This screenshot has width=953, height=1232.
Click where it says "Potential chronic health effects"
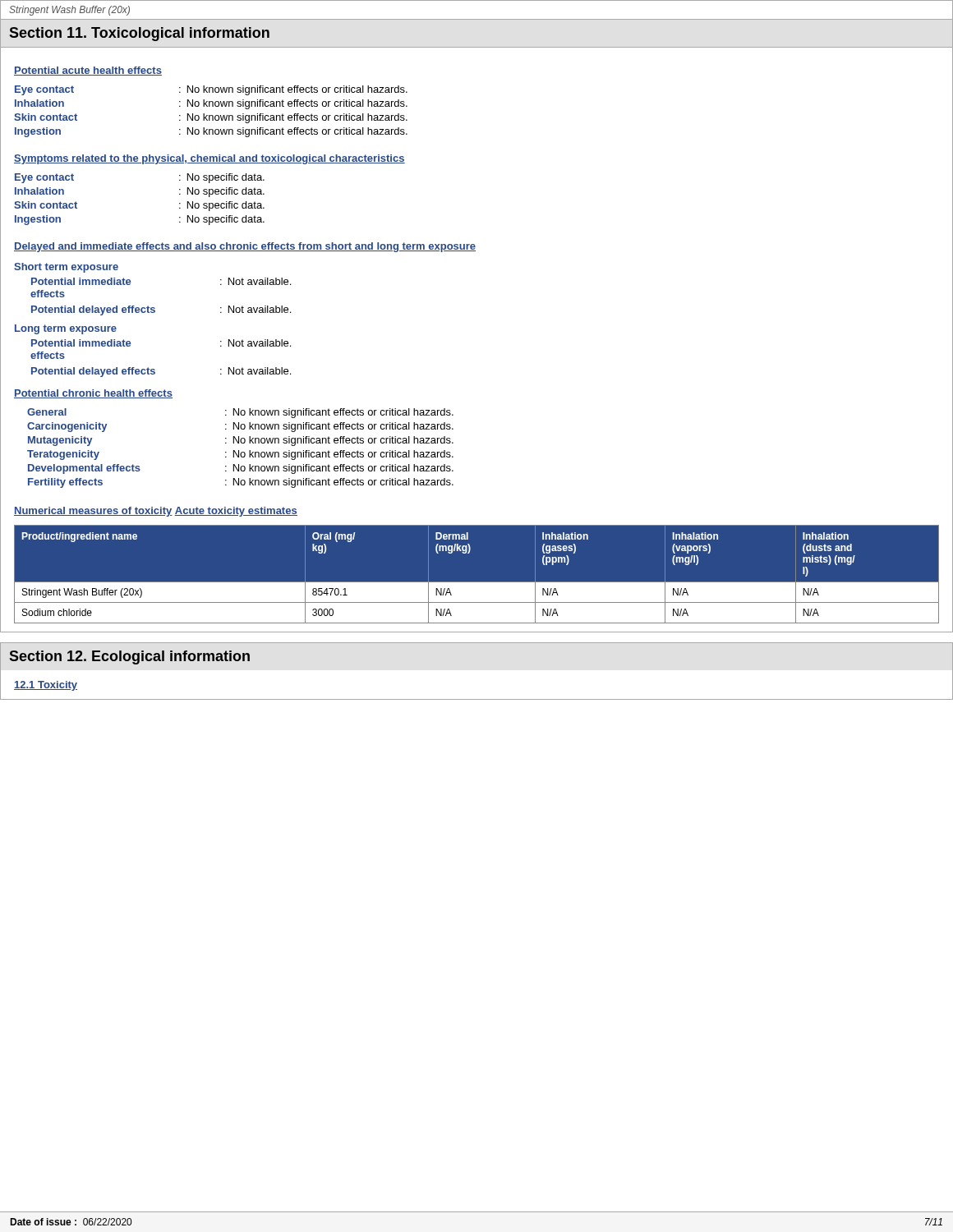(x=93, y=393)
